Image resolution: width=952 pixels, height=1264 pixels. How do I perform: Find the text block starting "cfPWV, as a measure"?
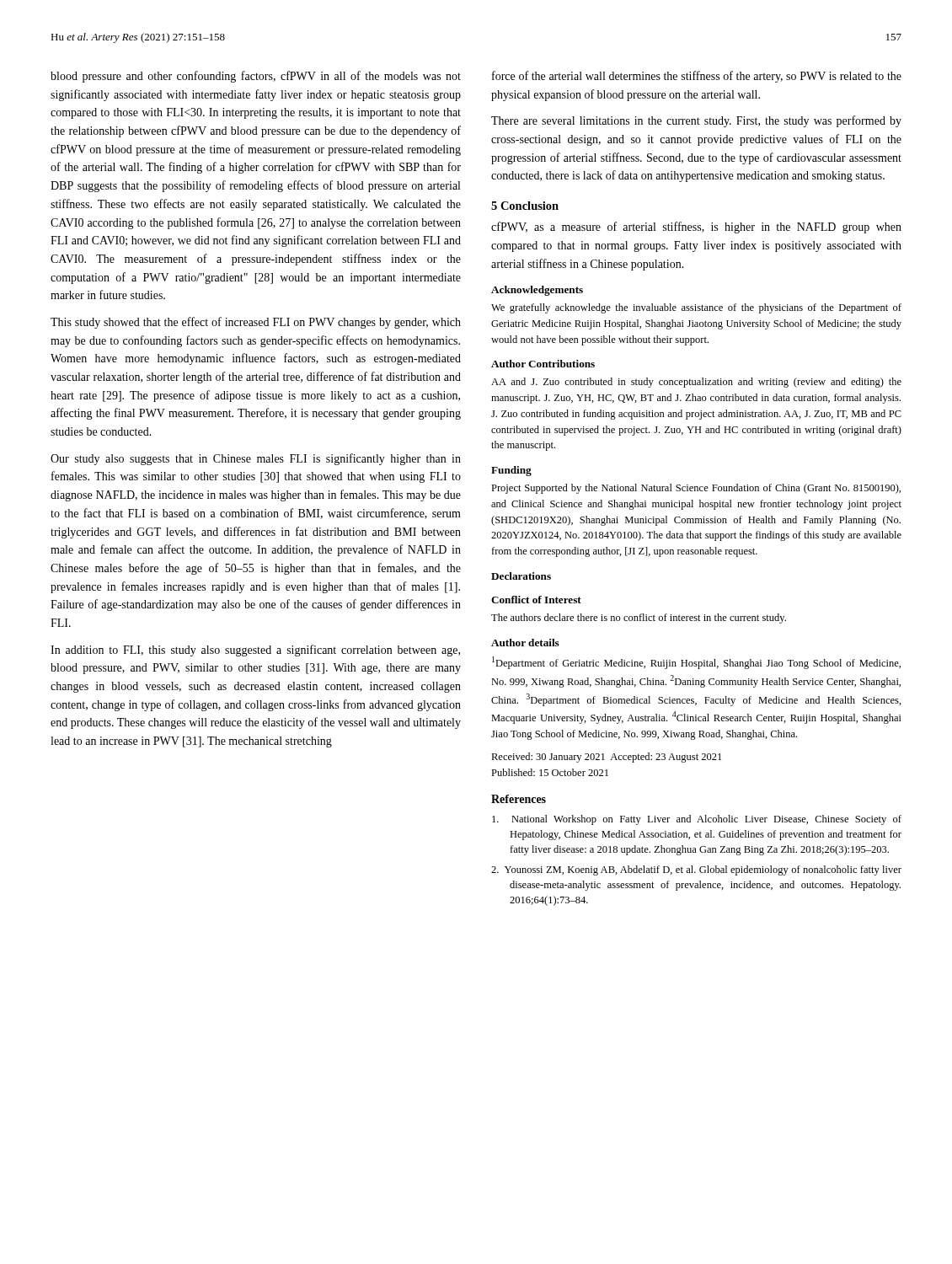click(x=696, y=246)
